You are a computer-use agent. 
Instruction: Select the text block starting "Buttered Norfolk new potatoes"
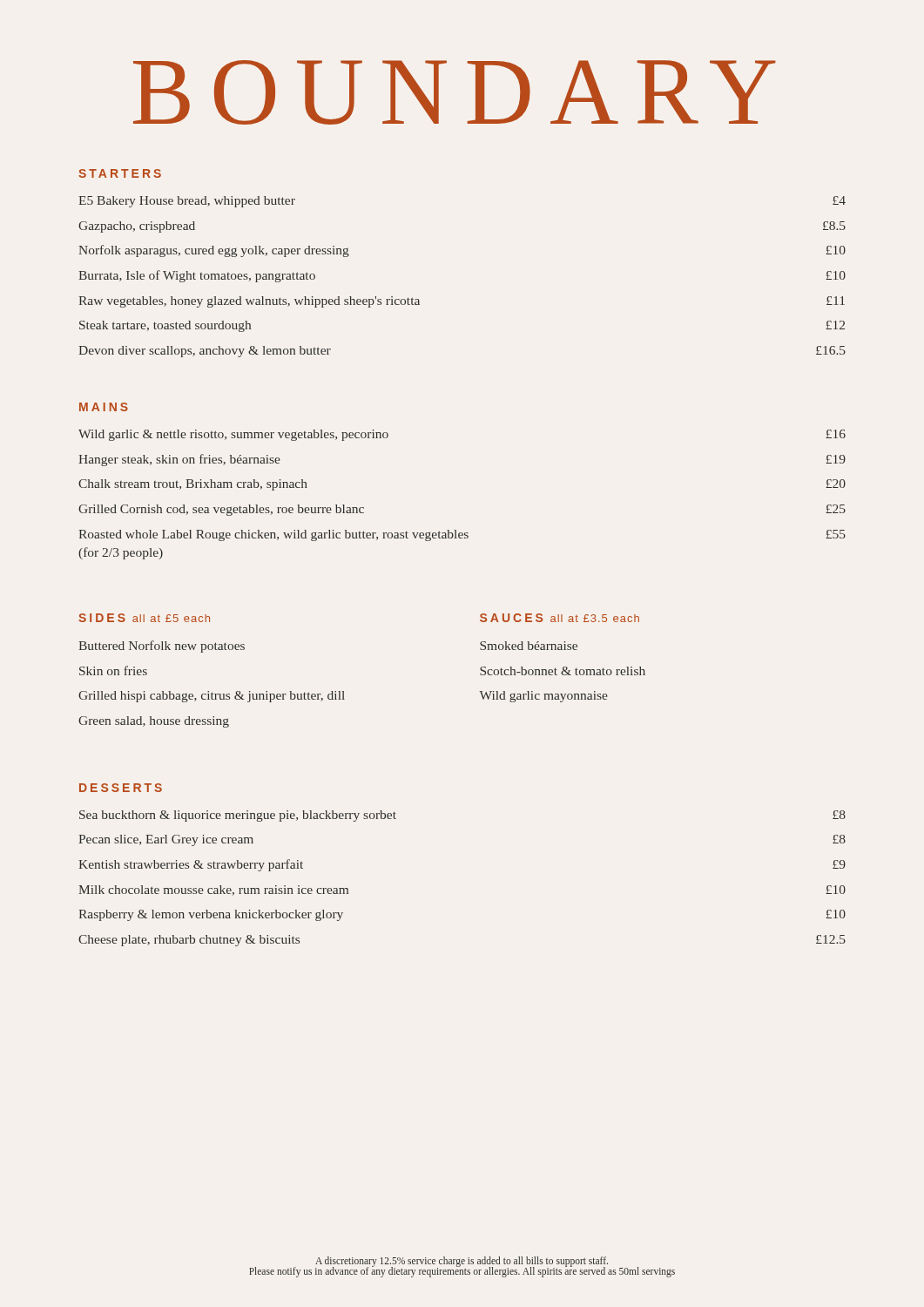click(x=162, y=645)
